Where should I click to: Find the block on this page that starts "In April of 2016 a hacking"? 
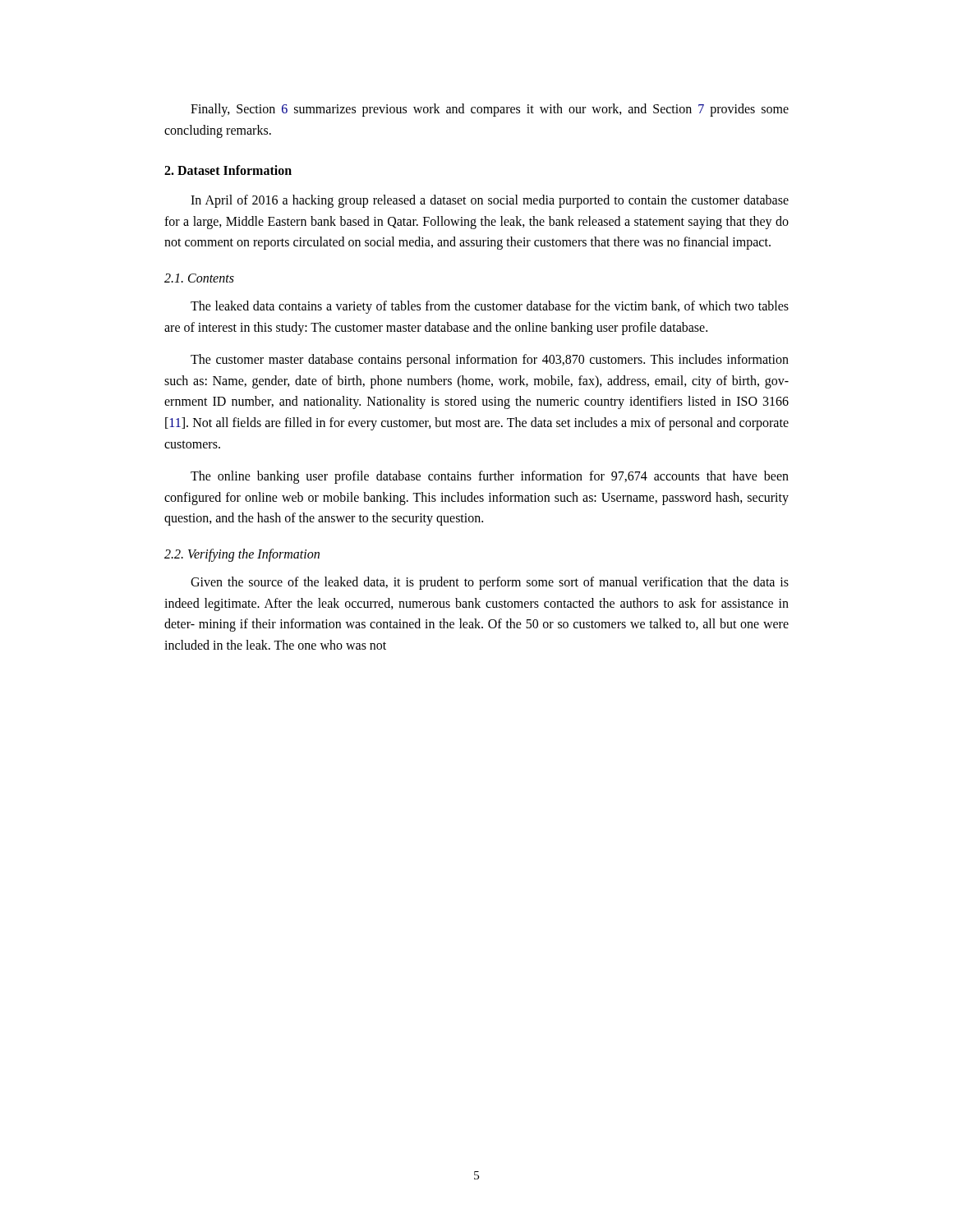coord(476,221)
